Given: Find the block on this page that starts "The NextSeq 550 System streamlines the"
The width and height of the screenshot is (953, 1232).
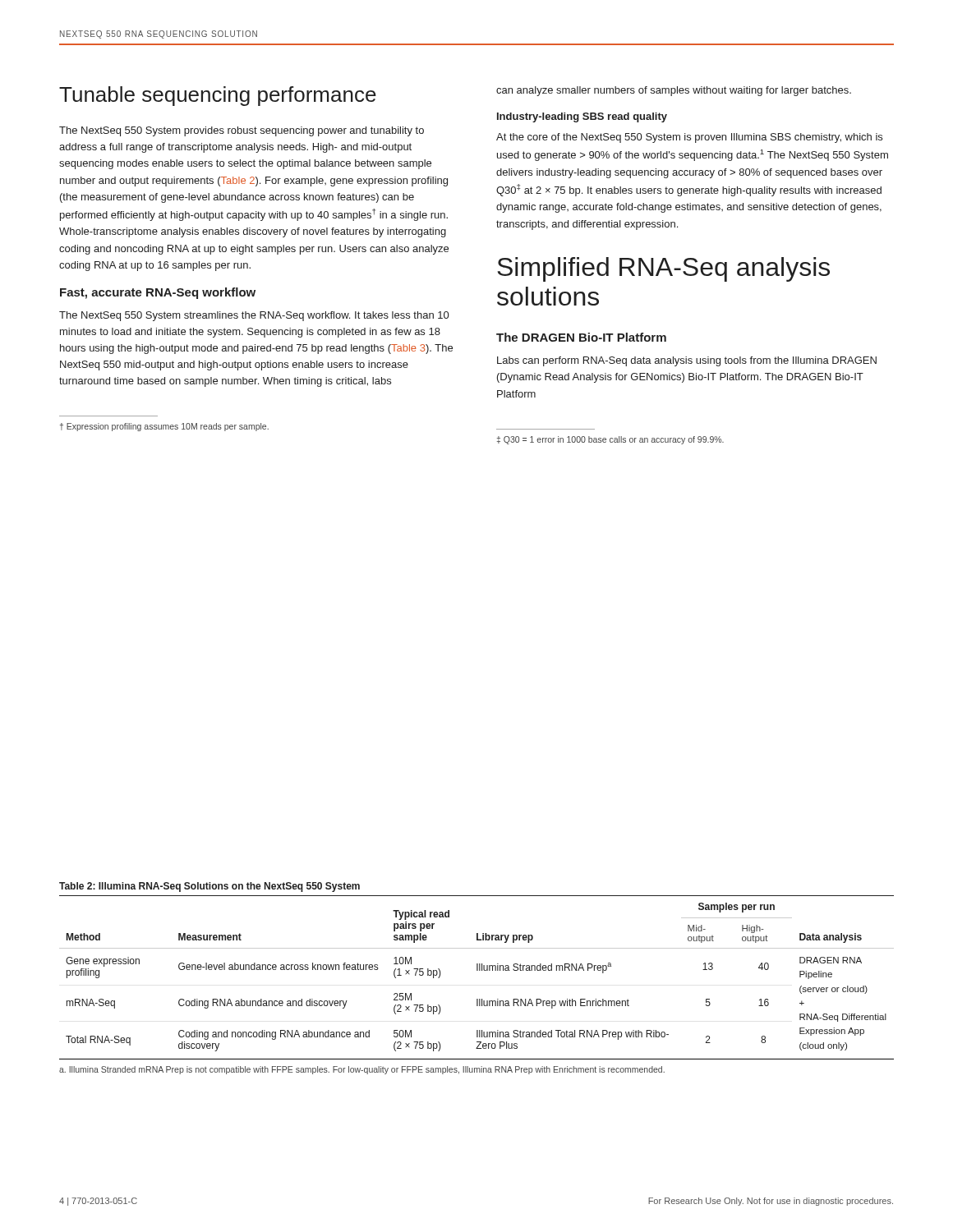Looking at the screenshot, I should coord(258,348).
